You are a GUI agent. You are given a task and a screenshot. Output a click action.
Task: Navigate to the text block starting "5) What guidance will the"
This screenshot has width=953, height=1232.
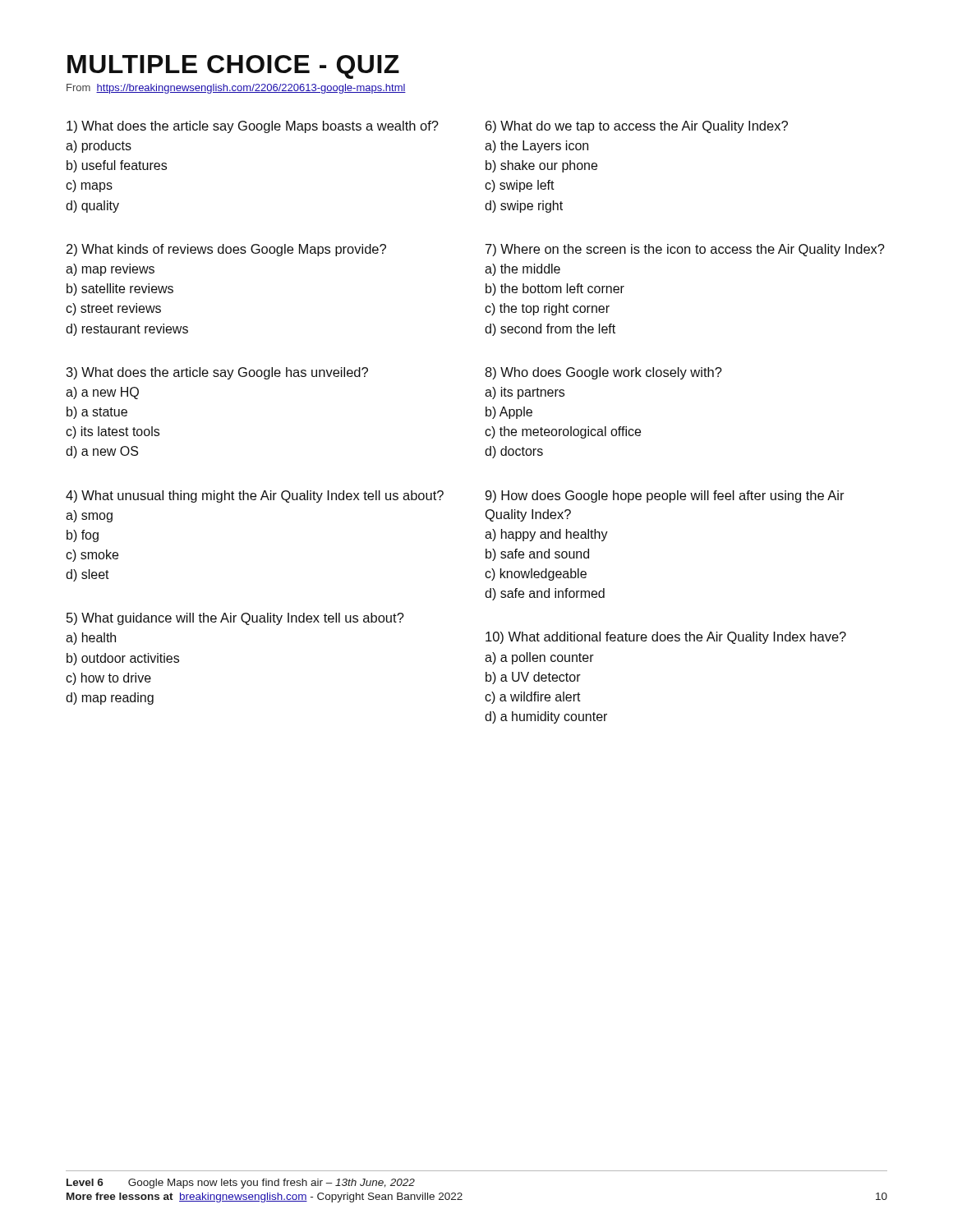click(235, 619)
